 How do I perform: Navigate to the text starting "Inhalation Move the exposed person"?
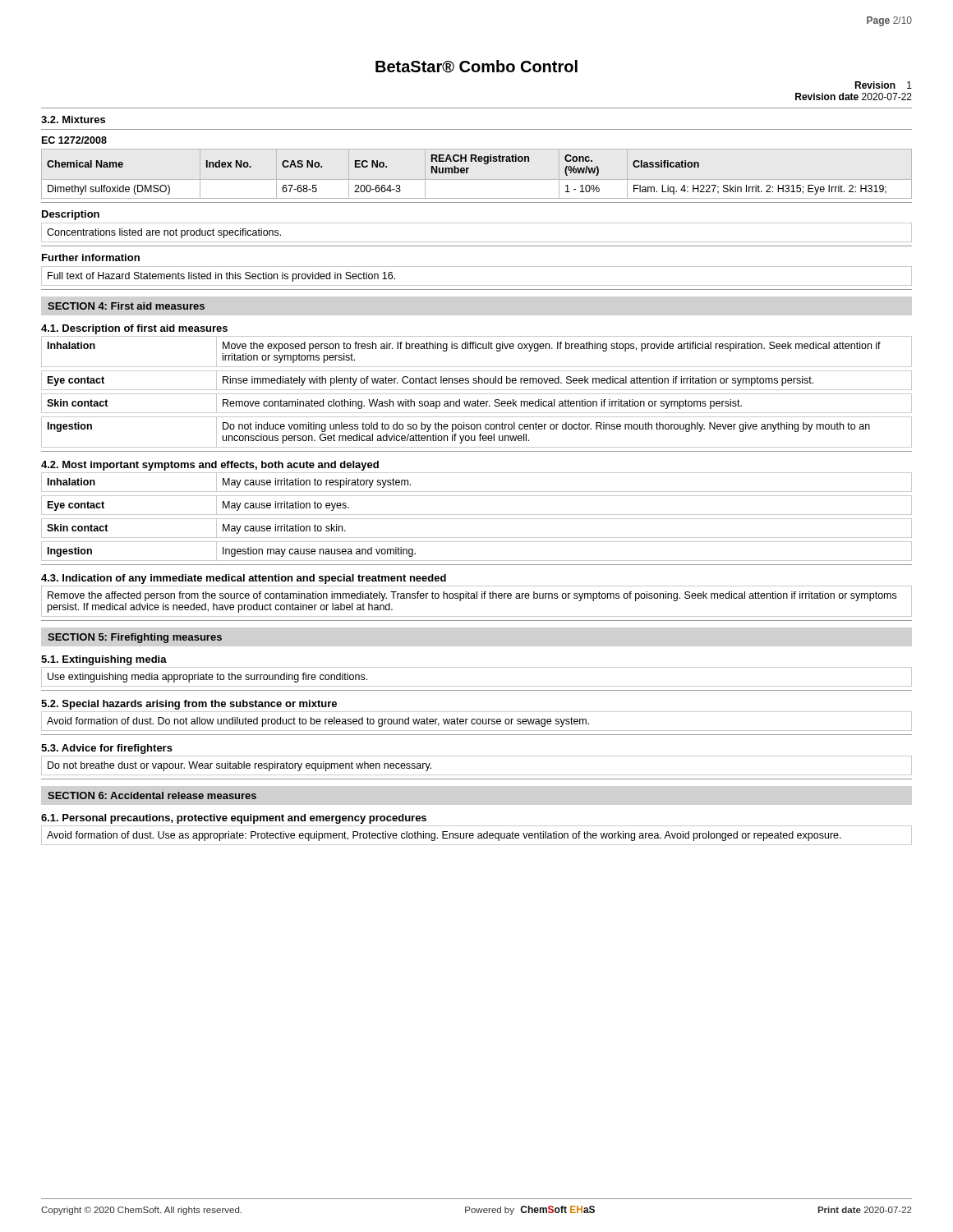(x=476, y=352)
